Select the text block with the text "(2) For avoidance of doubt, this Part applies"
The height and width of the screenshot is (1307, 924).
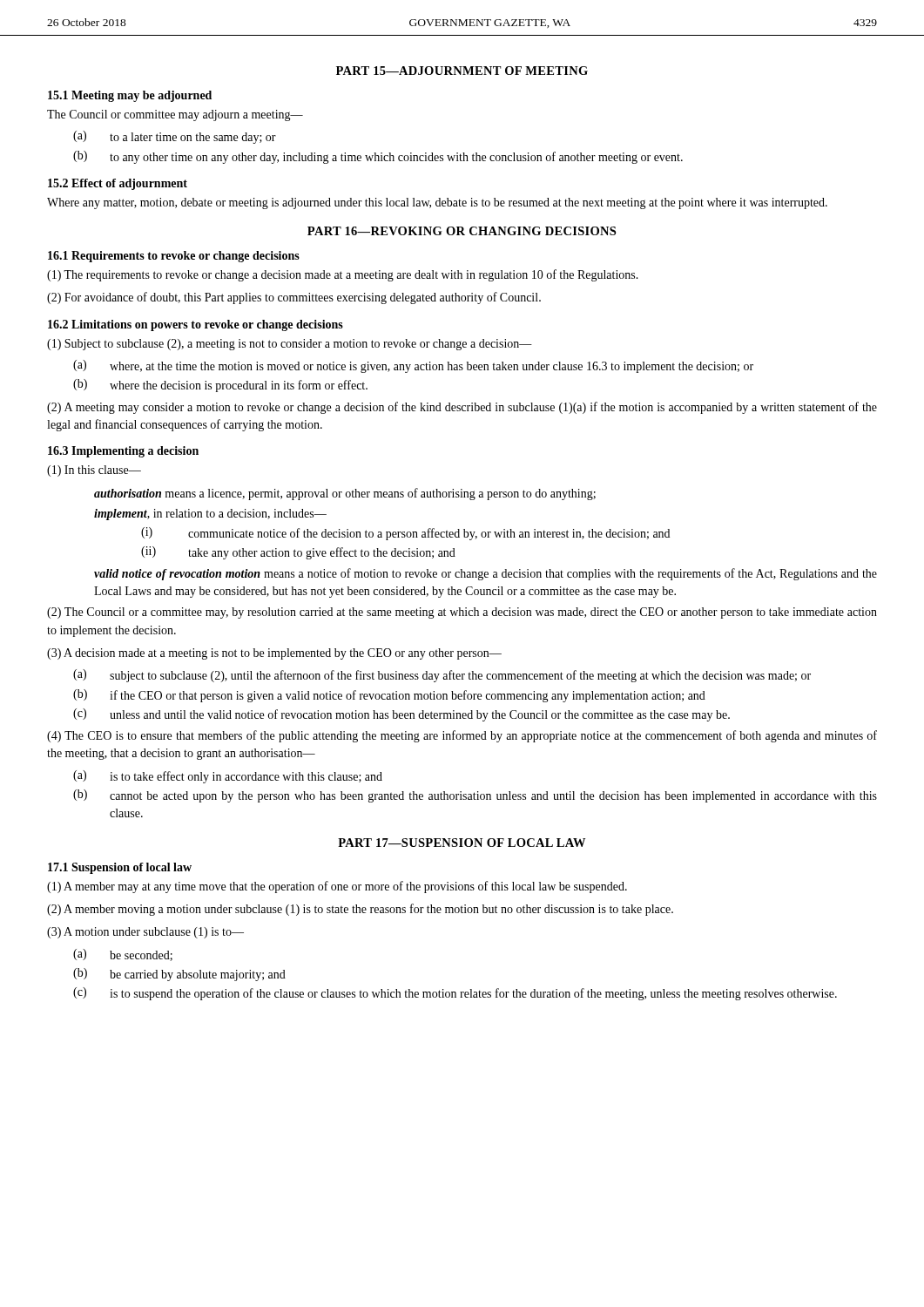(294, 298)
